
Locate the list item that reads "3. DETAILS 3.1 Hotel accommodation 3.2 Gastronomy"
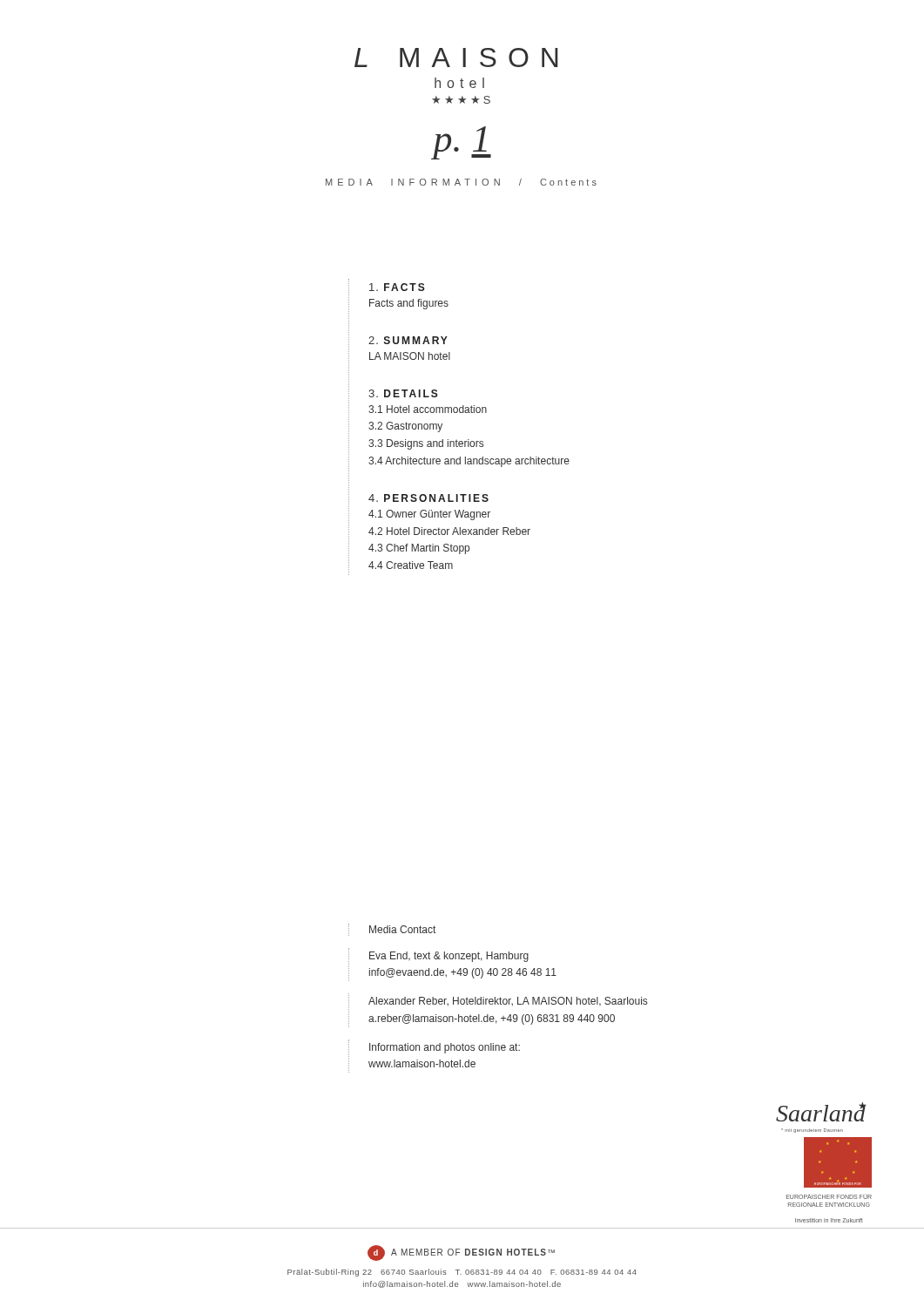click(403, 393)
